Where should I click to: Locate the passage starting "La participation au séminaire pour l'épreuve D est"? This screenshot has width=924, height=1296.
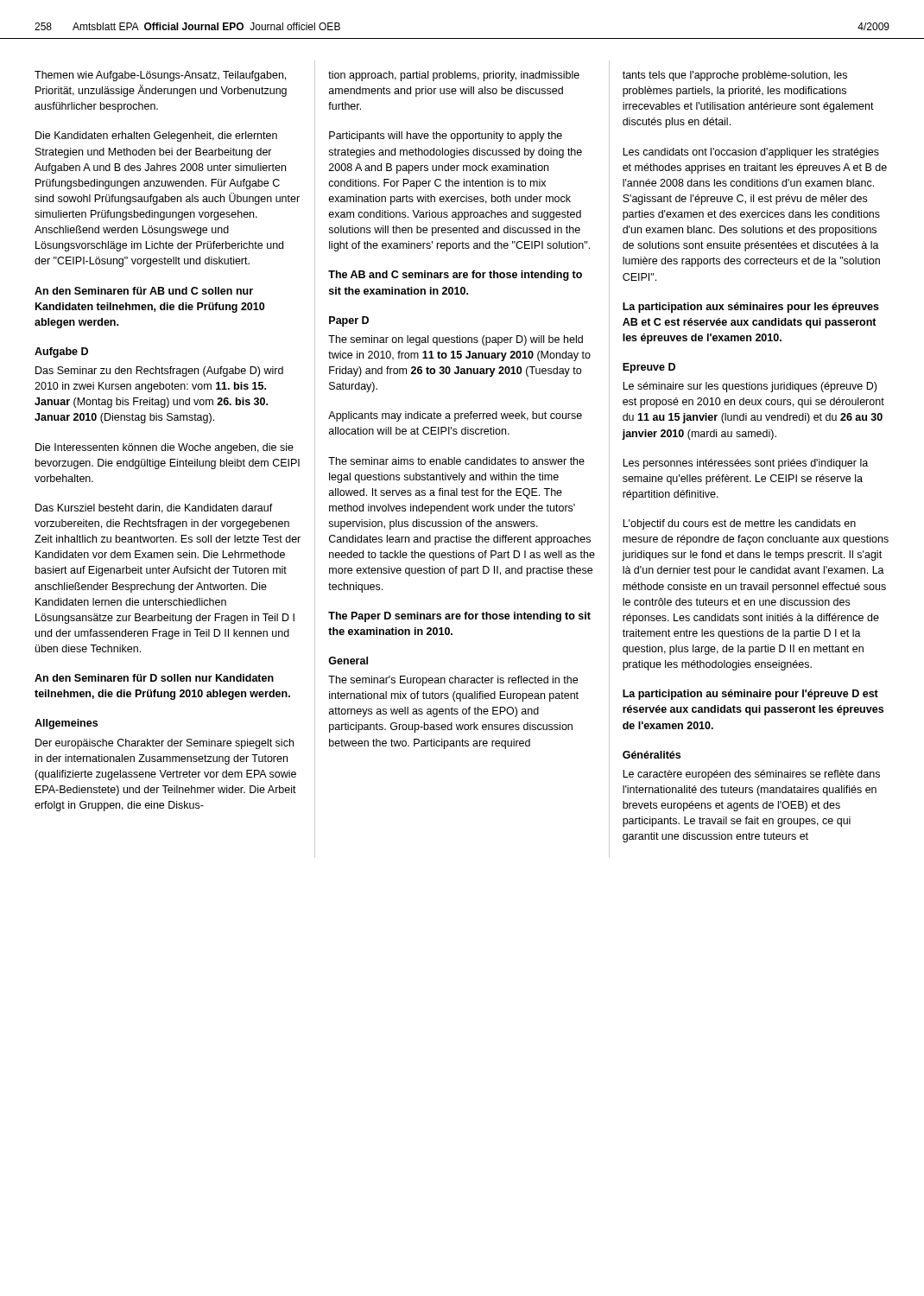tap(753, 710)
